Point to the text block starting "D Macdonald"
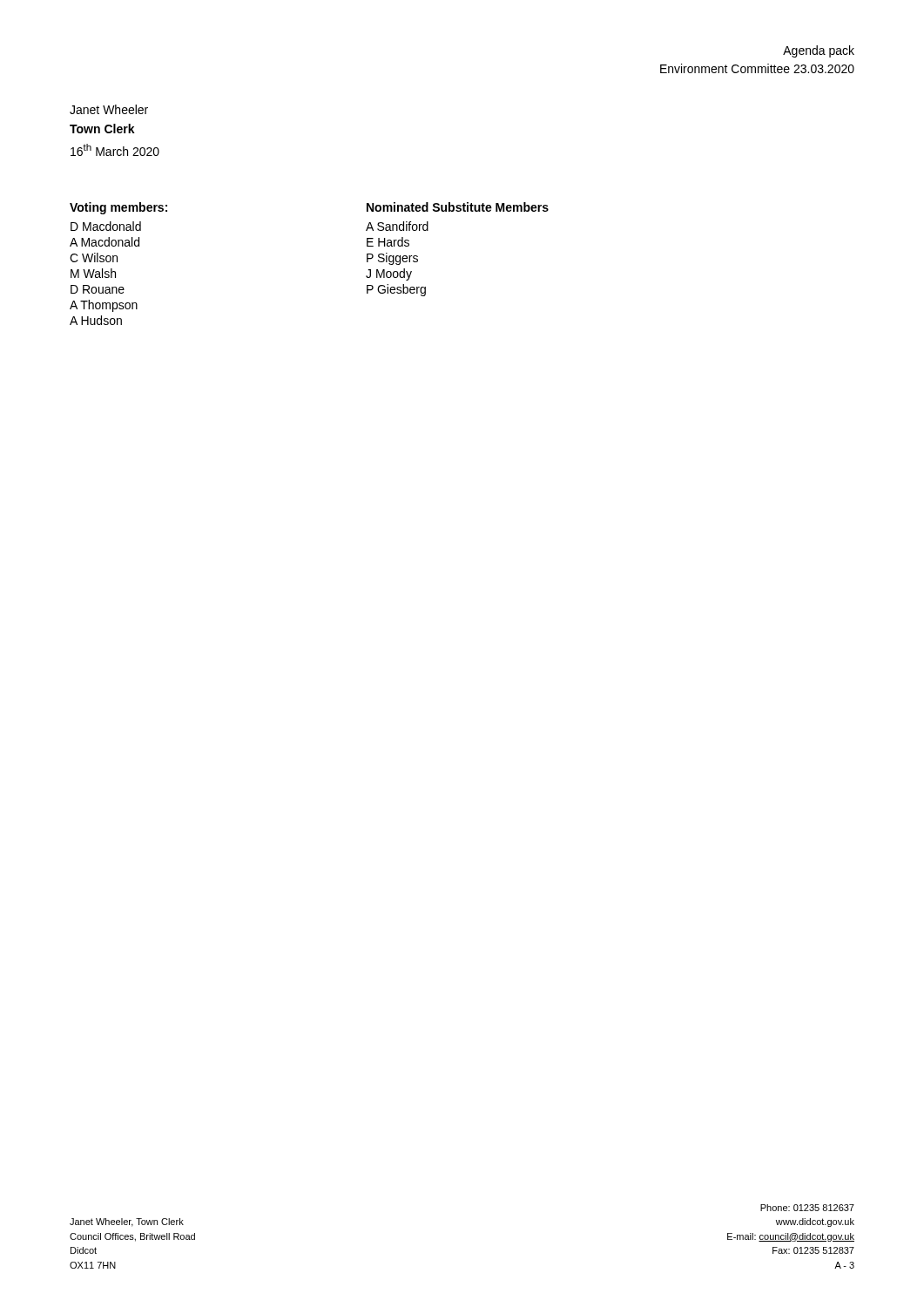The image size is (924, 1307). click(x=106, y=227)
